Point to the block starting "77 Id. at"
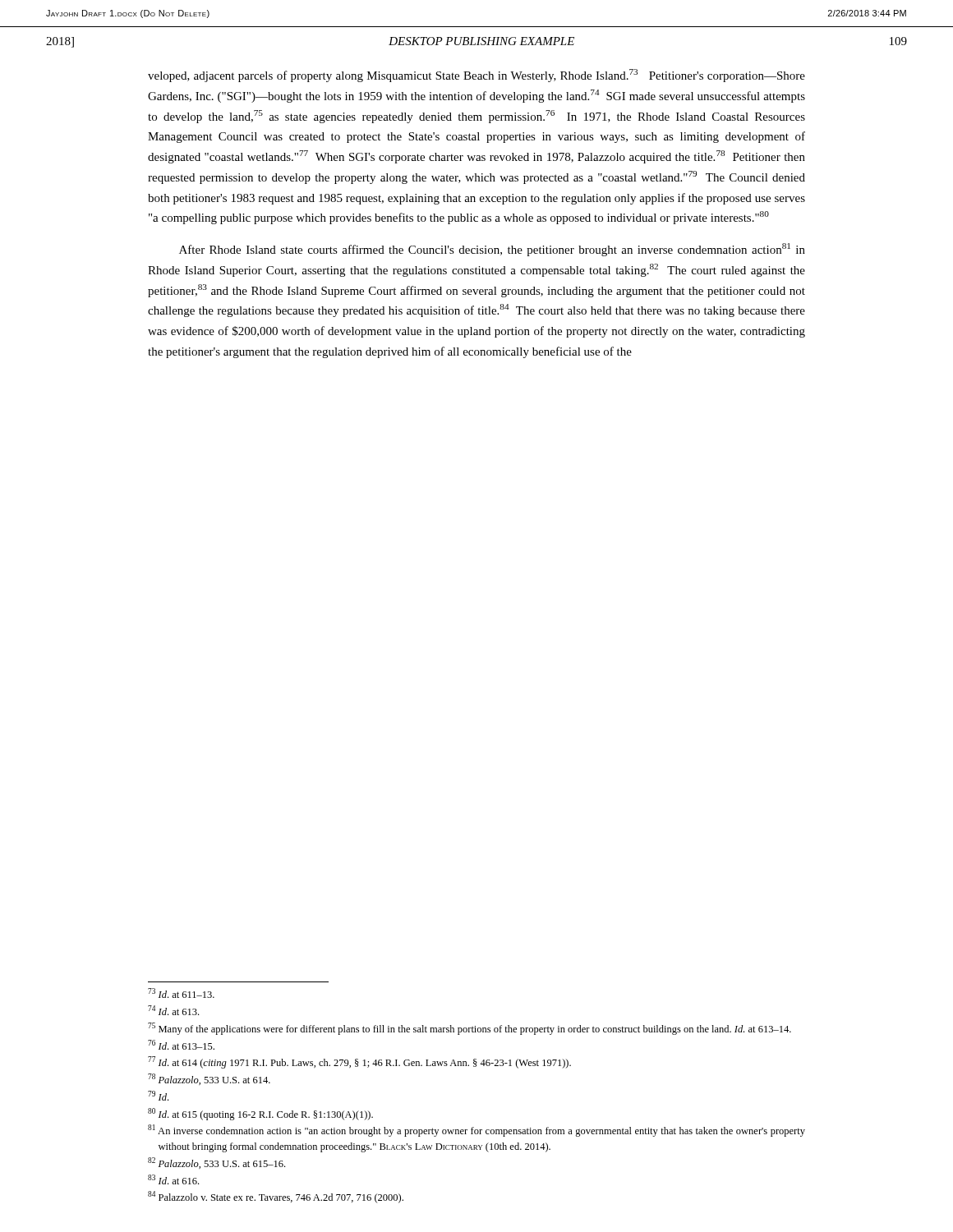The height and width of the screenshot is (1232, 953). (360, 1062)
